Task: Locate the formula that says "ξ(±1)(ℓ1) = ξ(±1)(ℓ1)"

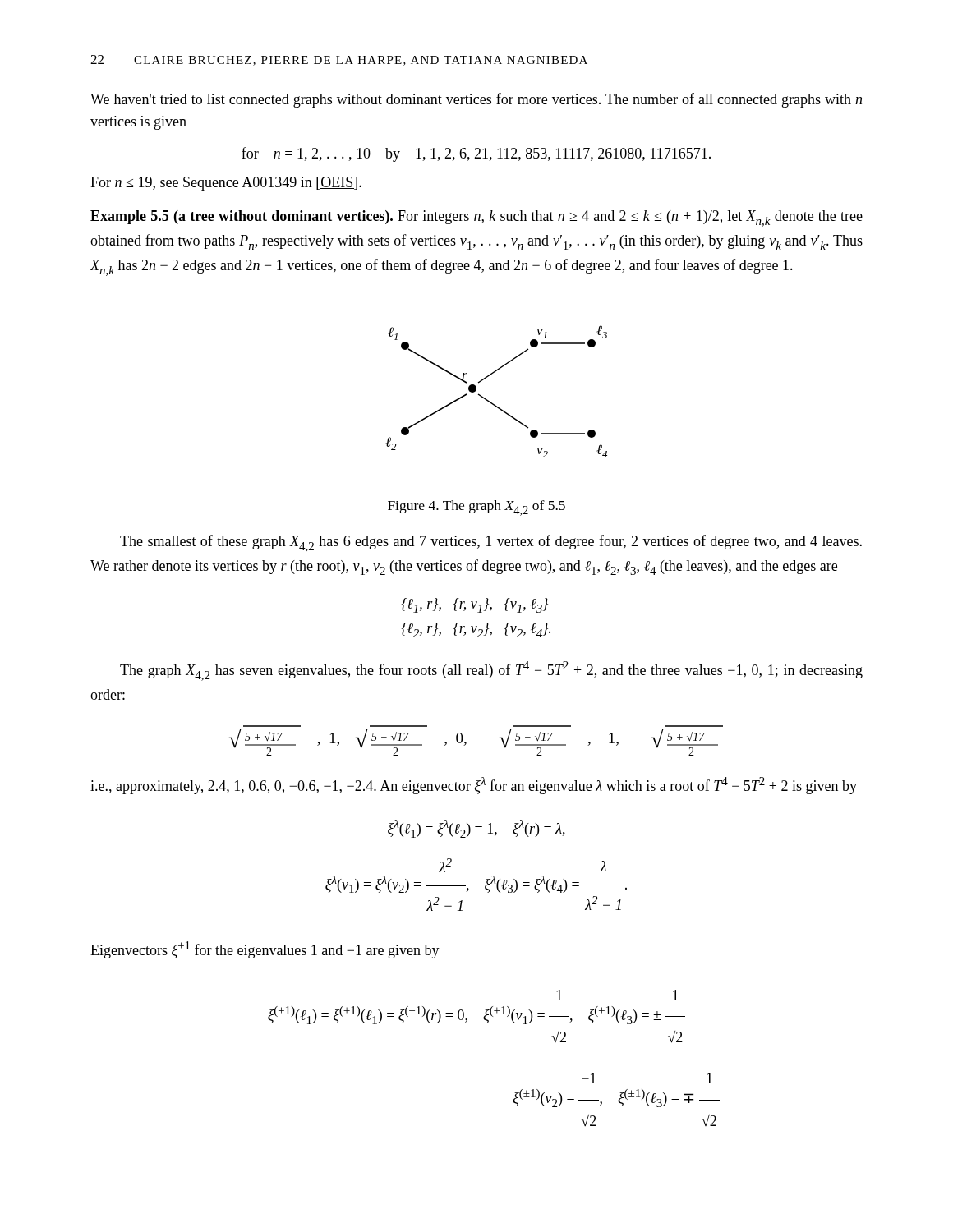Action: point(559,995)
